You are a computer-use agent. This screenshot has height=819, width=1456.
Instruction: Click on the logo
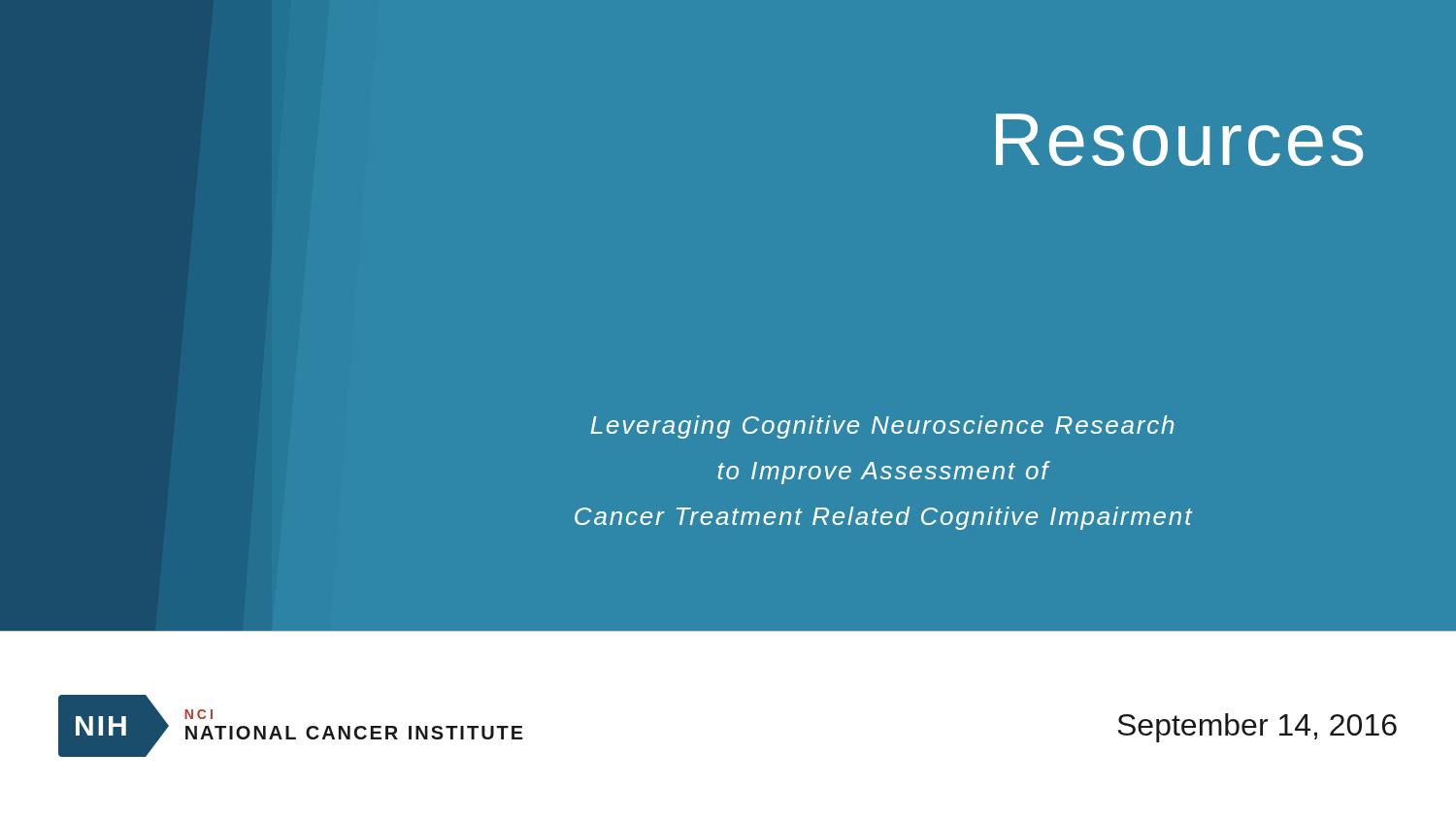point(292,725)
